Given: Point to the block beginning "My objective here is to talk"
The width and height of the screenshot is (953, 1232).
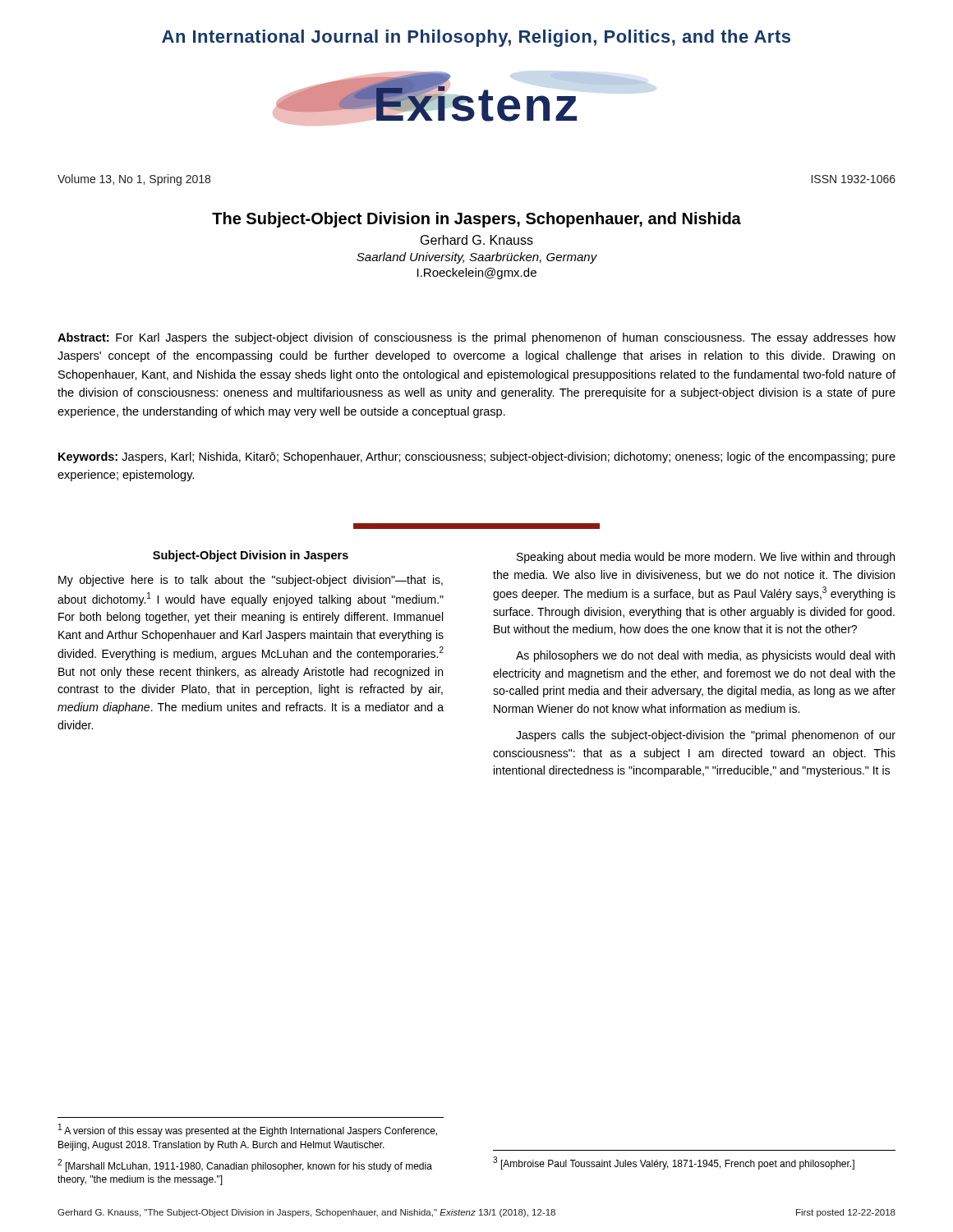Looking at the screenshot, I should 251,653.
